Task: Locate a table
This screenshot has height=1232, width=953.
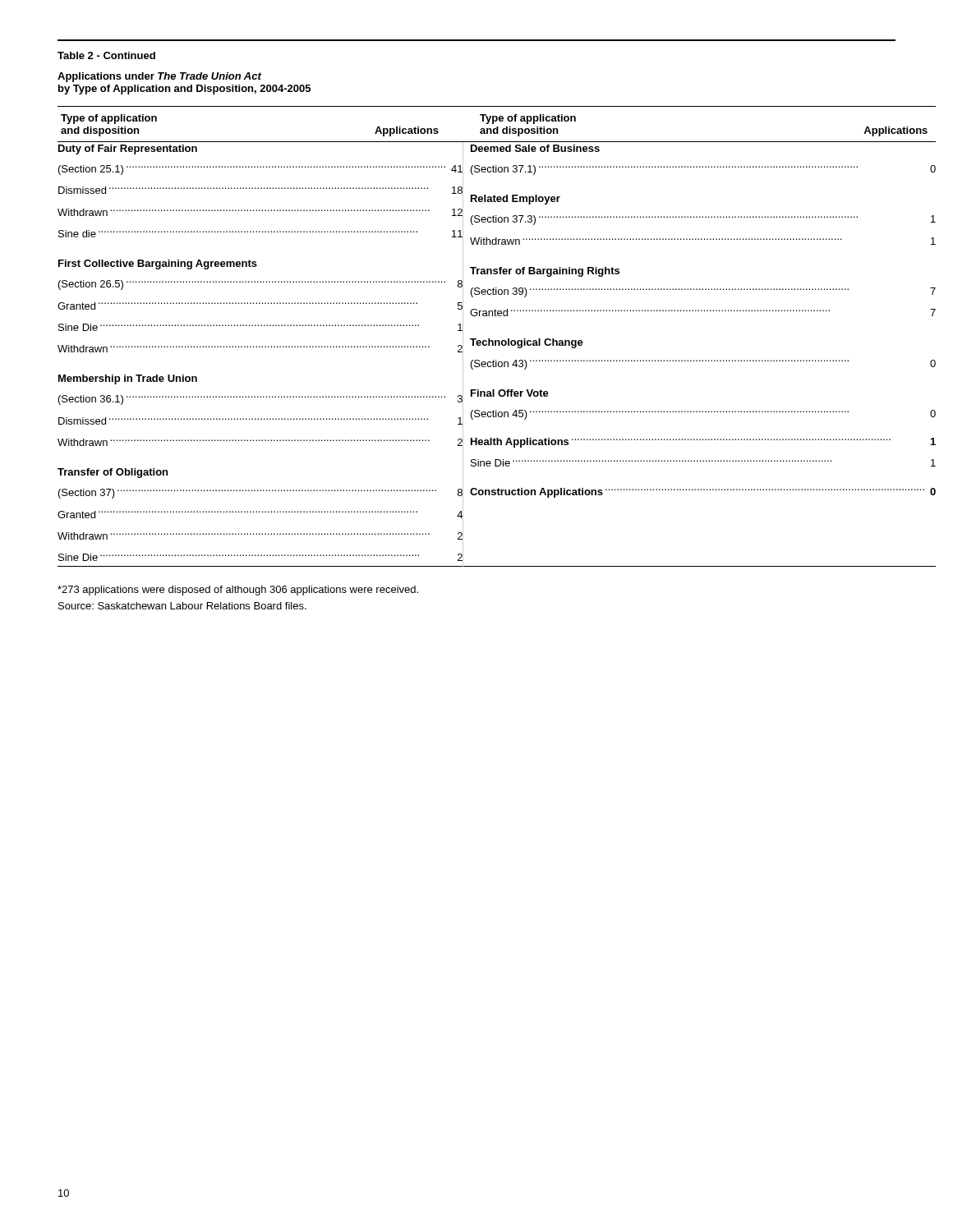Action: click(476, 336)
